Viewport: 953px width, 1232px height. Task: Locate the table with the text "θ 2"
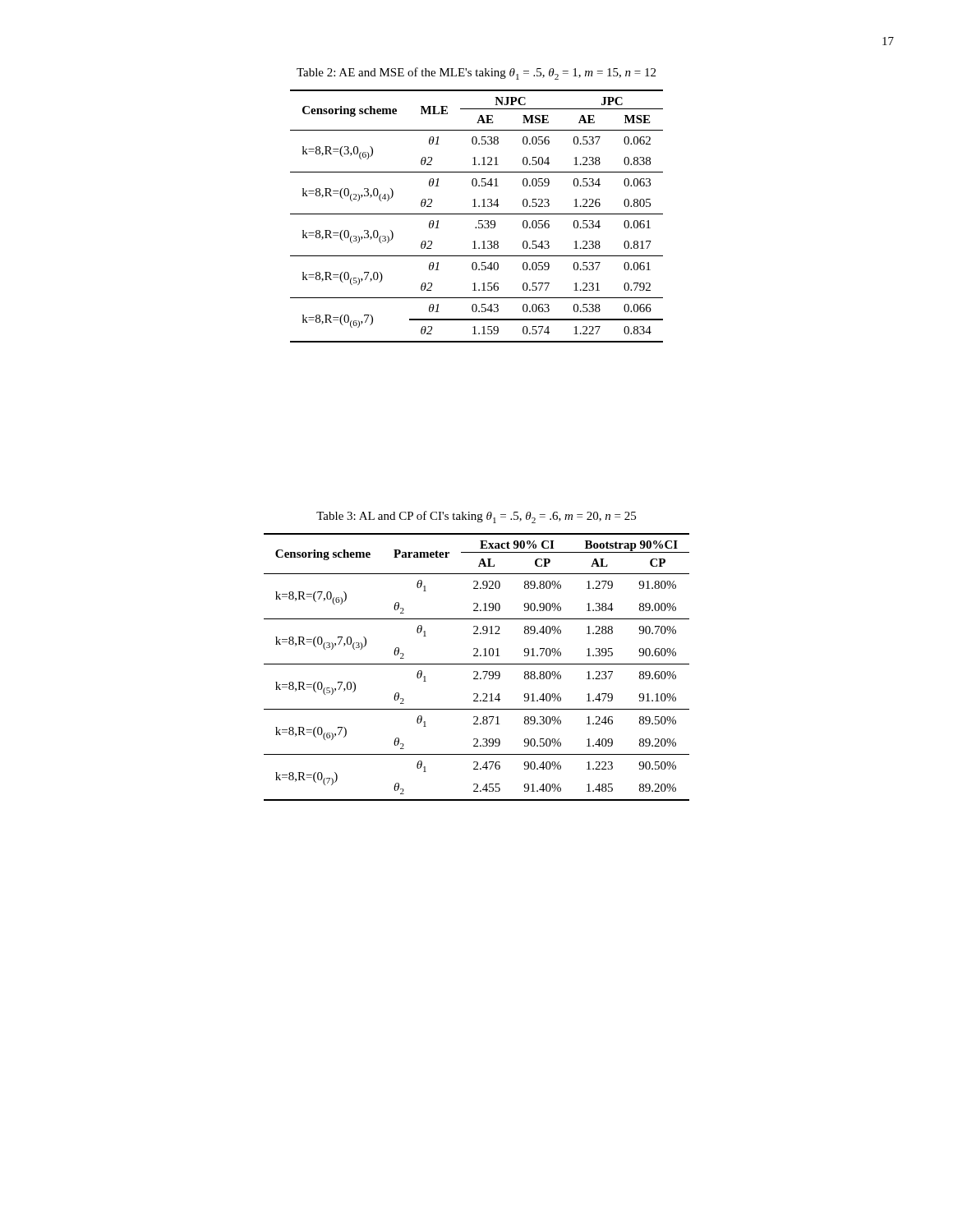476,667
